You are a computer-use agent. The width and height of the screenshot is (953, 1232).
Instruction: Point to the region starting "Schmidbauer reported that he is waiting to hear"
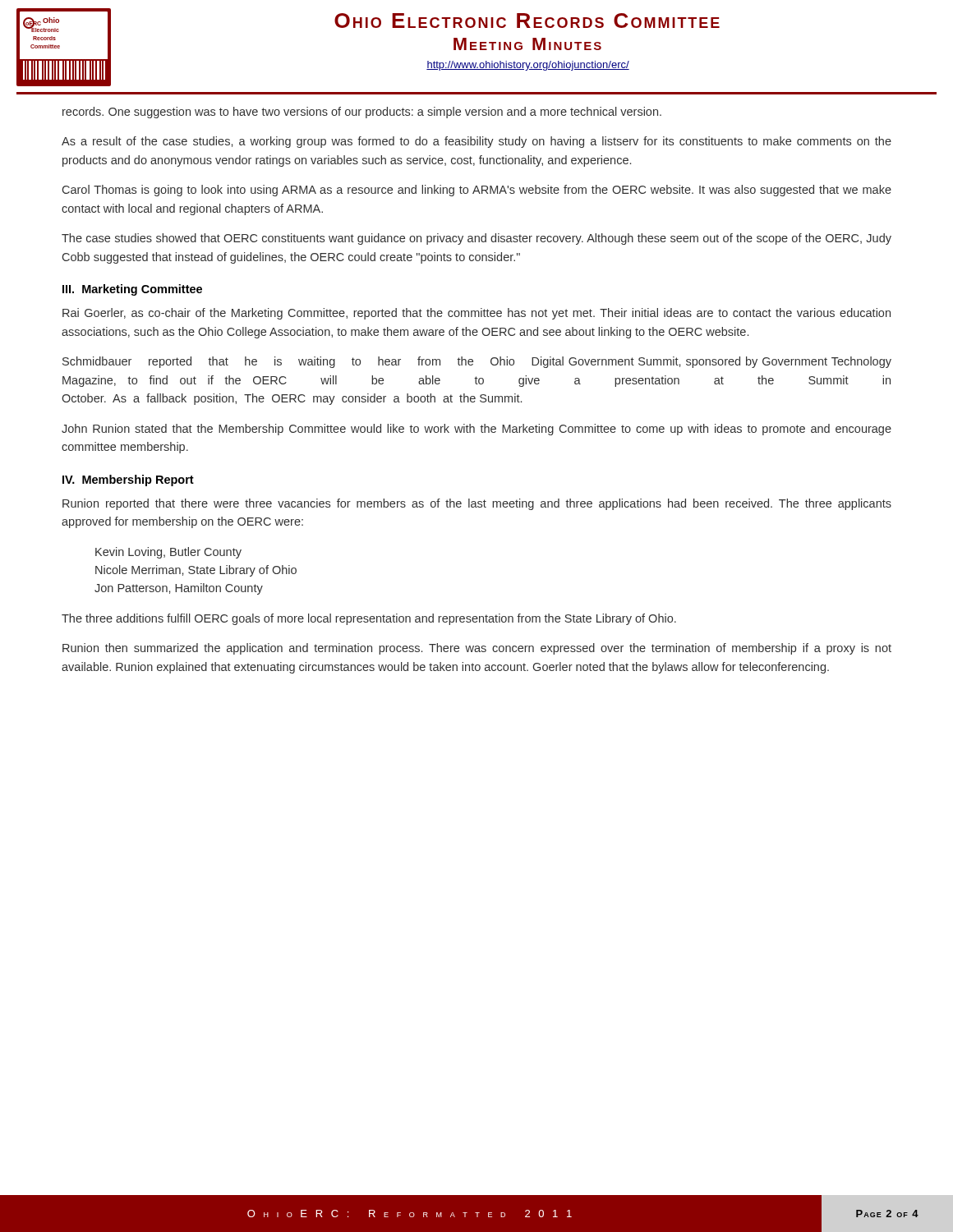[x=476, y=380]
